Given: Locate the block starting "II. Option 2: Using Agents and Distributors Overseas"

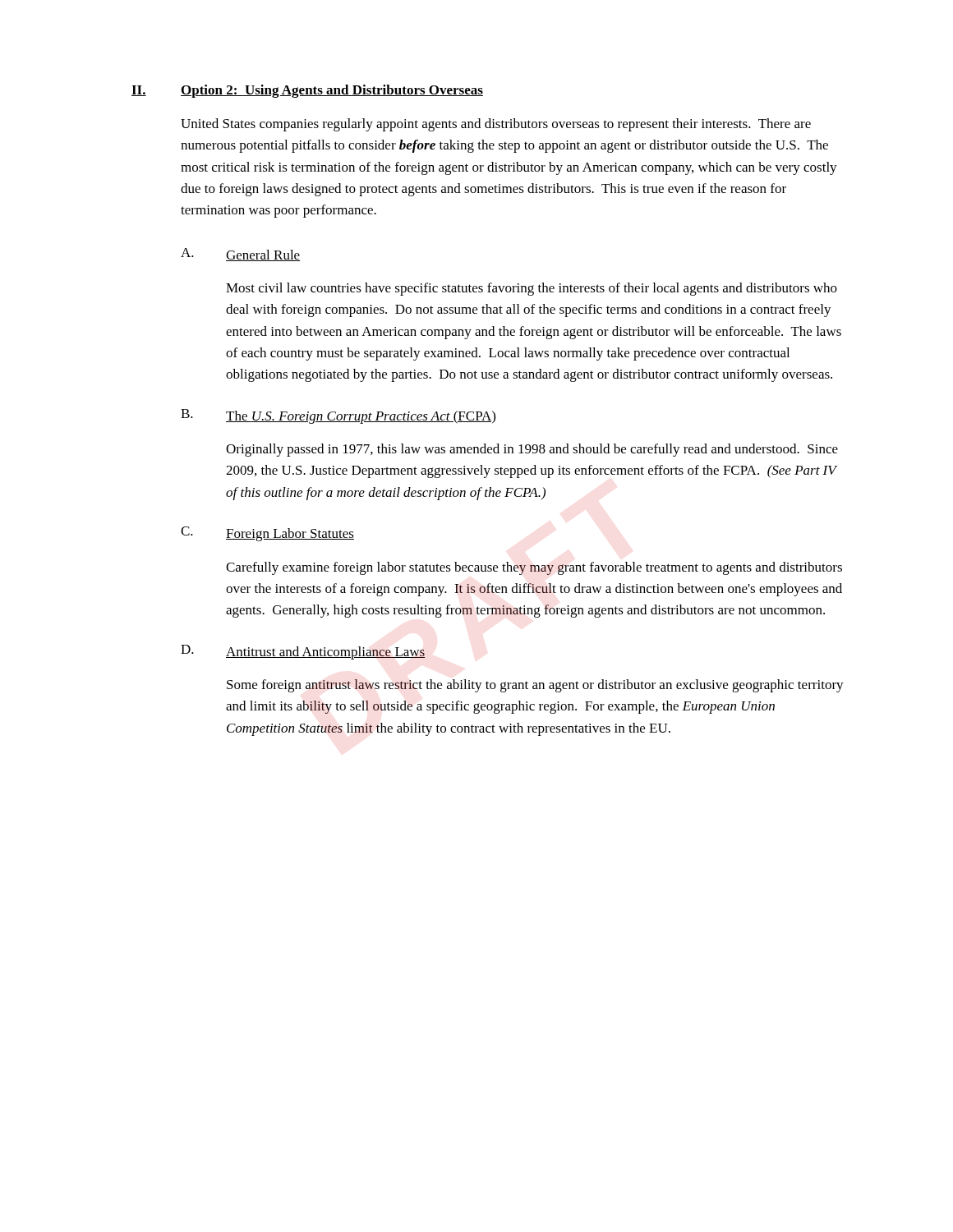Looking at the screenshot, I should point(307,90).
